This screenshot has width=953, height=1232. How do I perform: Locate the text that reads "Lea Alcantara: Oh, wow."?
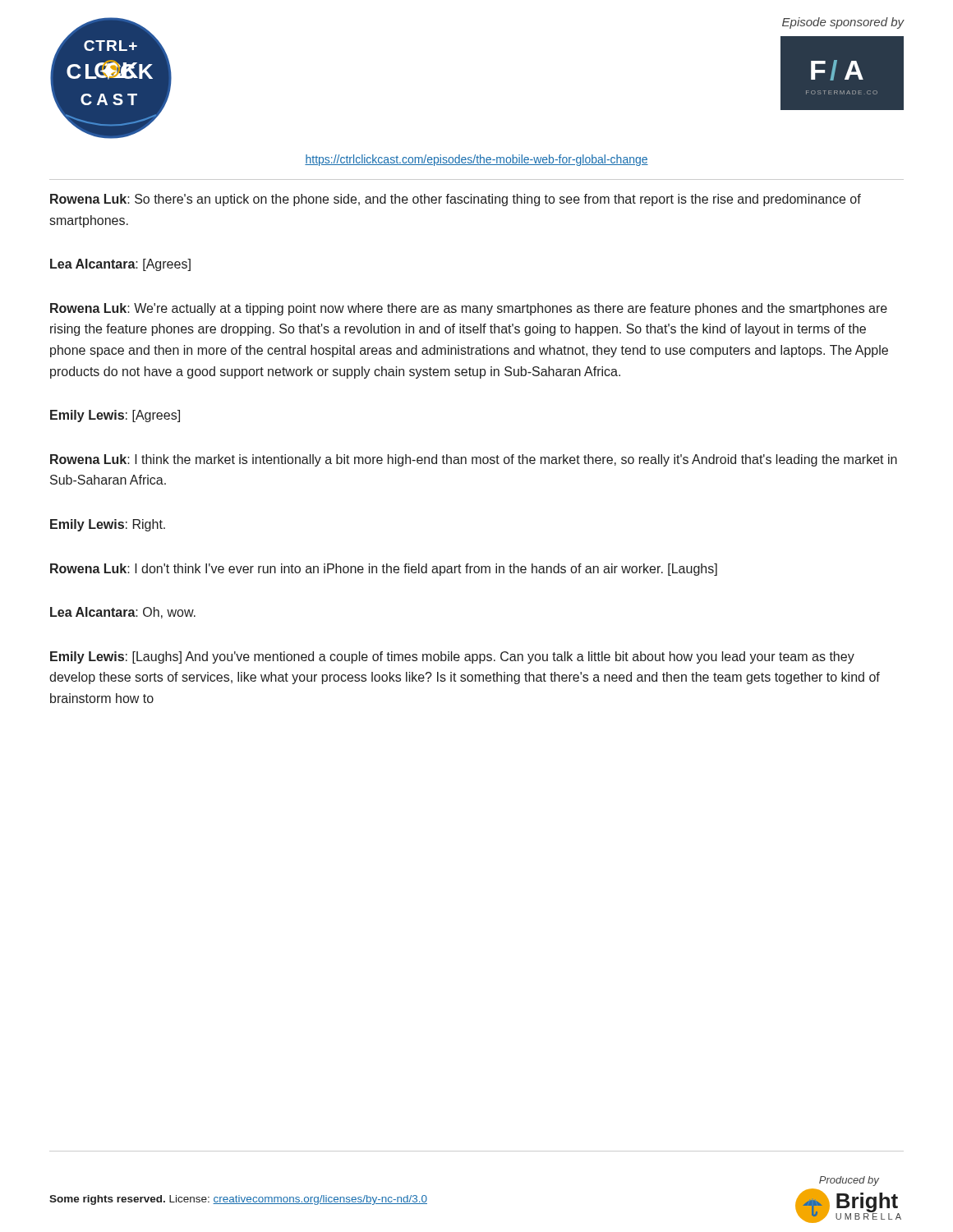point(123,613)
